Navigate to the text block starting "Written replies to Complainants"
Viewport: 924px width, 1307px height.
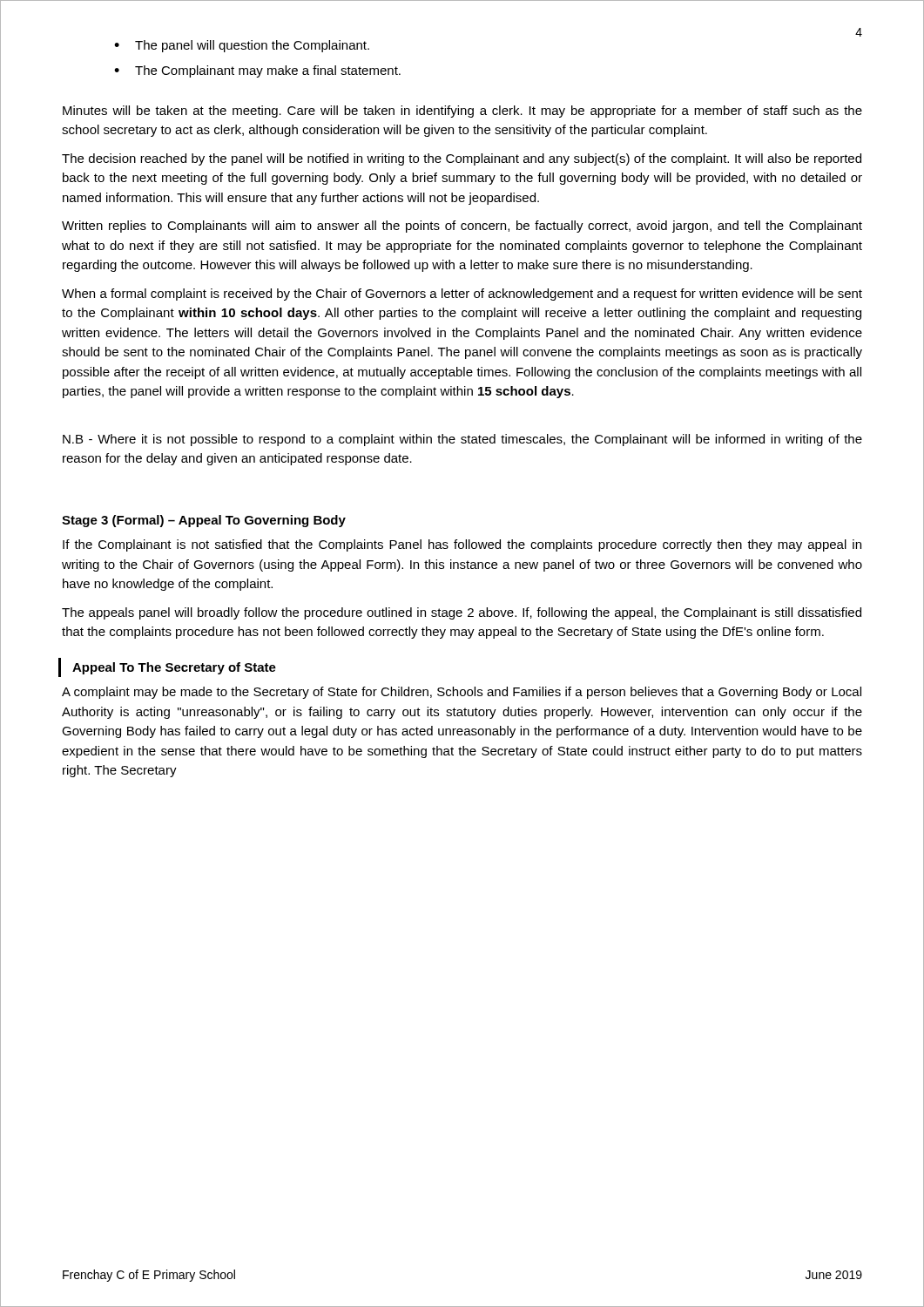coord(462,245)
